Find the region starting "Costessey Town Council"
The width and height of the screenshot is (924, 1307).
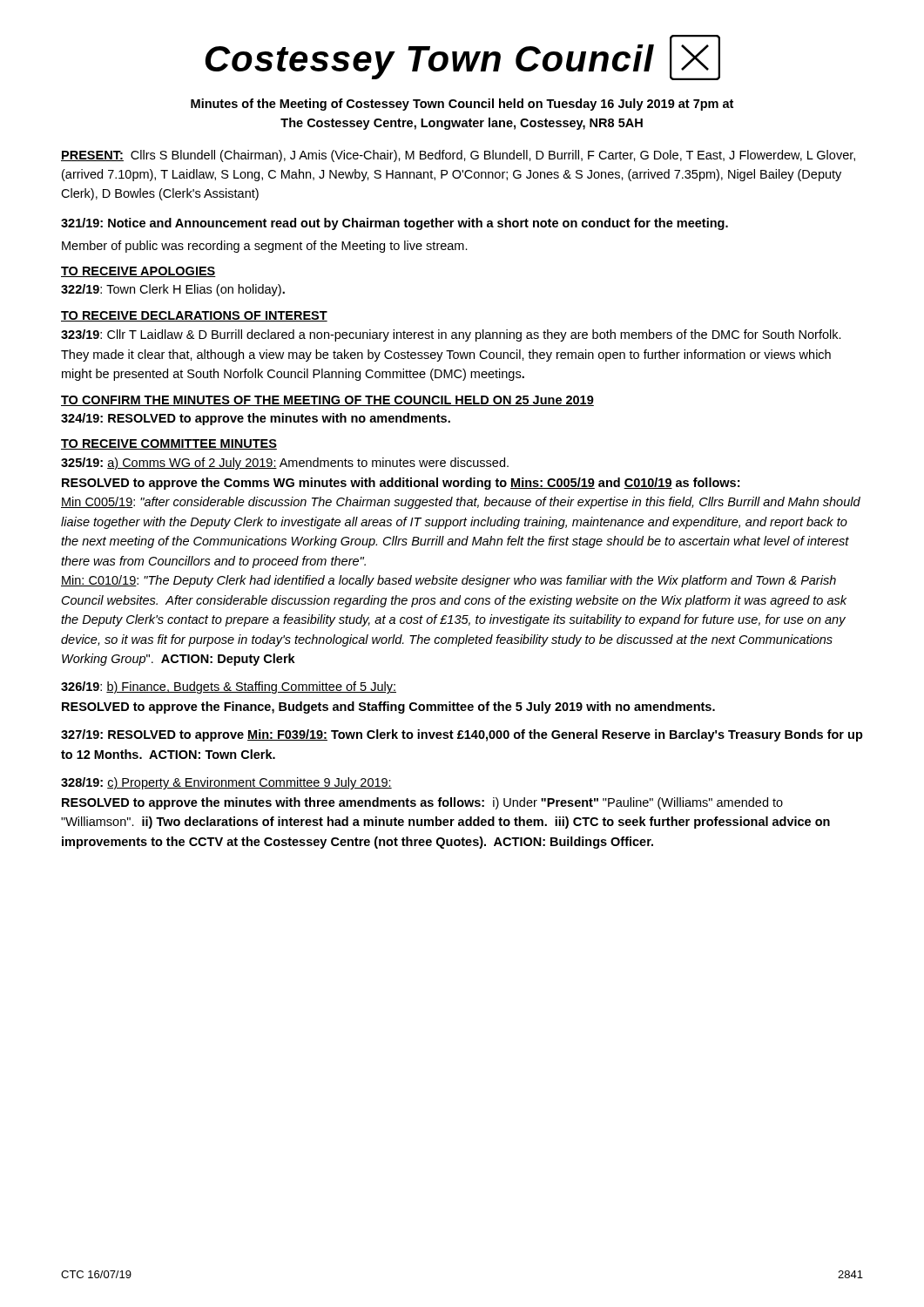pyautogui.click(x=462, y=59)
